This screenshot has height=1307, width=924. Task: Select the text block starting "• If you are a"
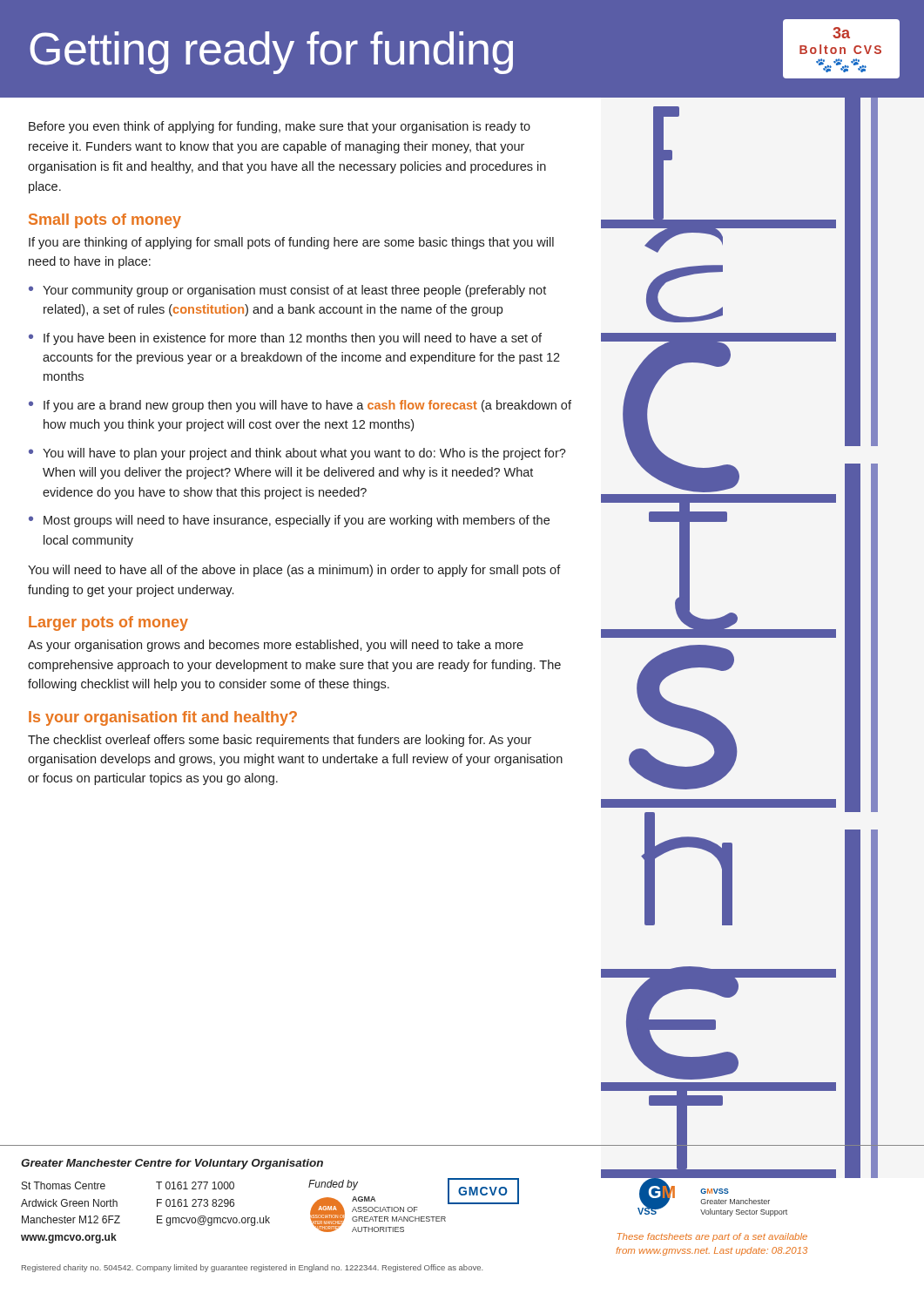click(300, 415)
